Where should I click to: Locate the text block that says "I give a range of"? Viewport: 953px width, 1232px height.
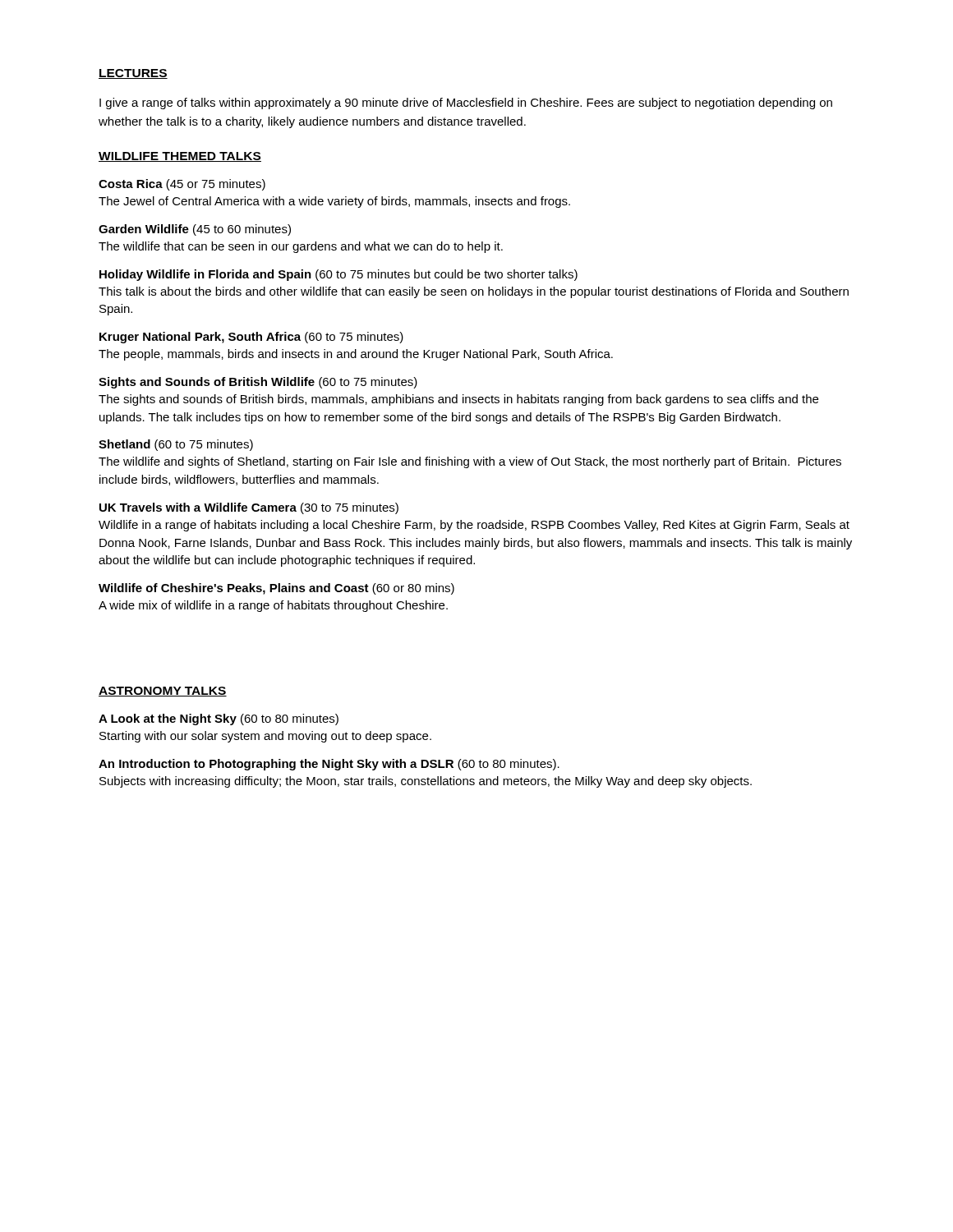coord(466,111)
